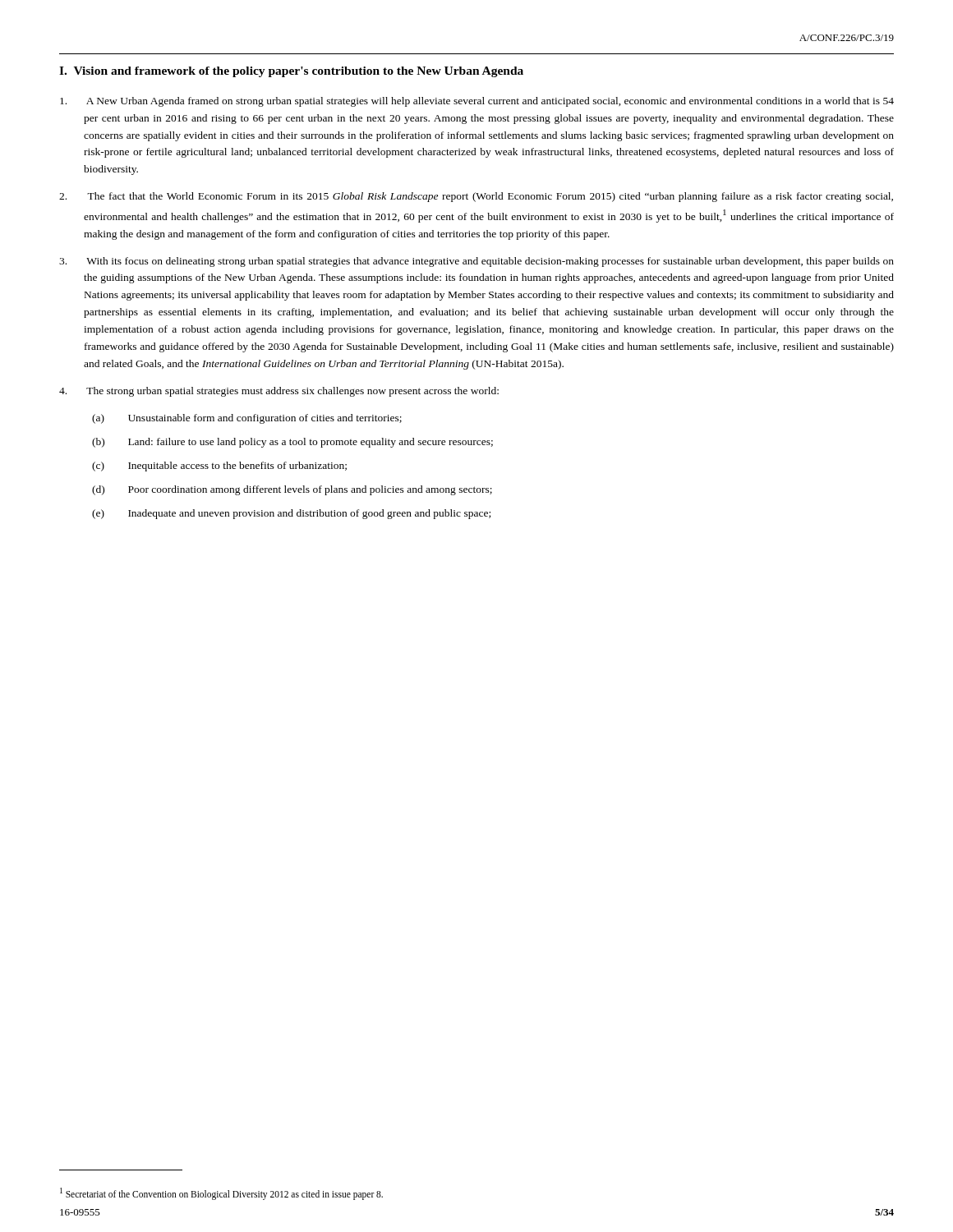The image size is (953, 1232).
Task: Locate the list item that reads "(c) Inequitable access"
Action: click(x=220, y=466)
